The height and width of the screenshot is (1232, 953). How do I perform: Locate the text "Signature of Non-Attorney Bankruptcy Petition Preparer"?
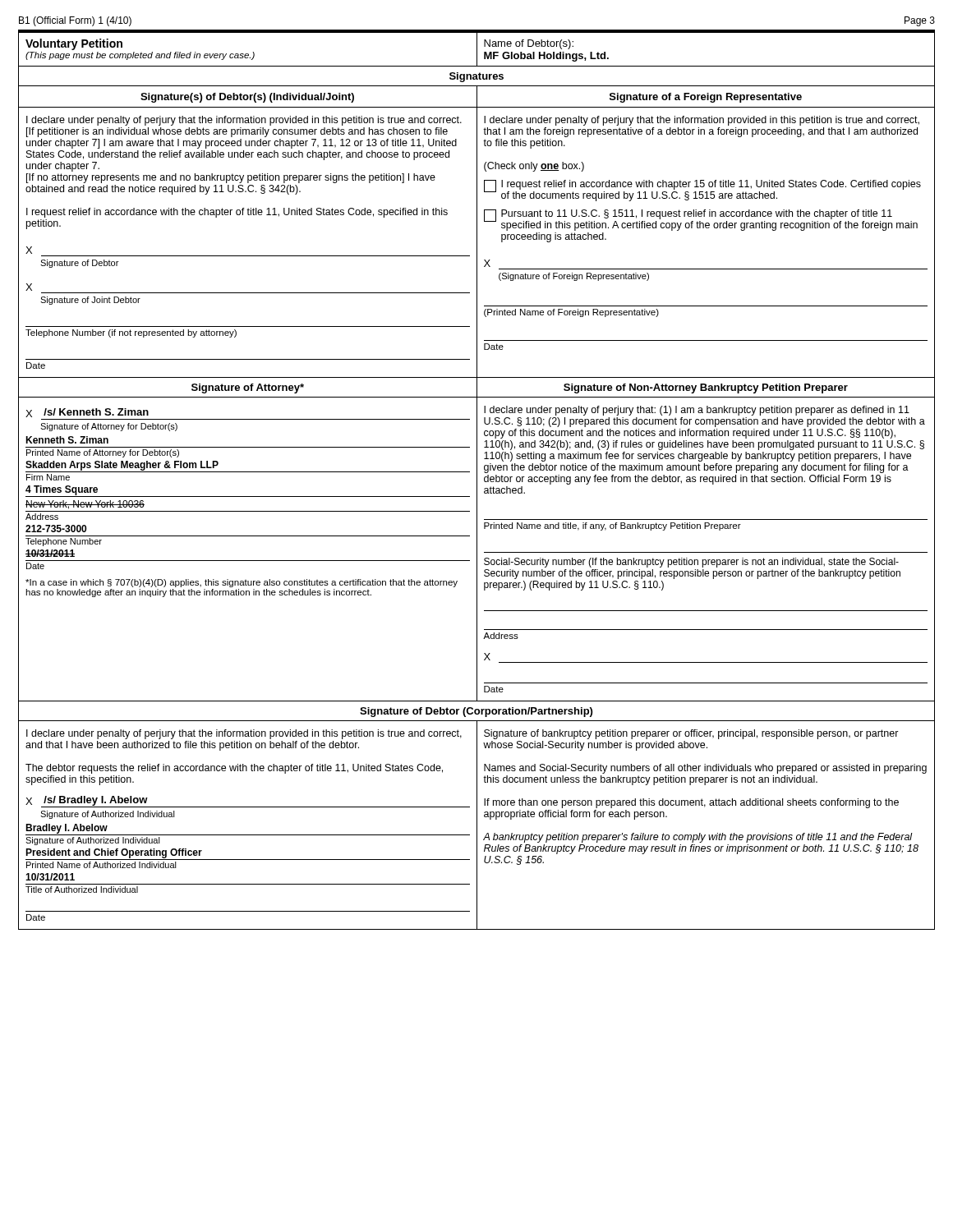click(706, 387)
